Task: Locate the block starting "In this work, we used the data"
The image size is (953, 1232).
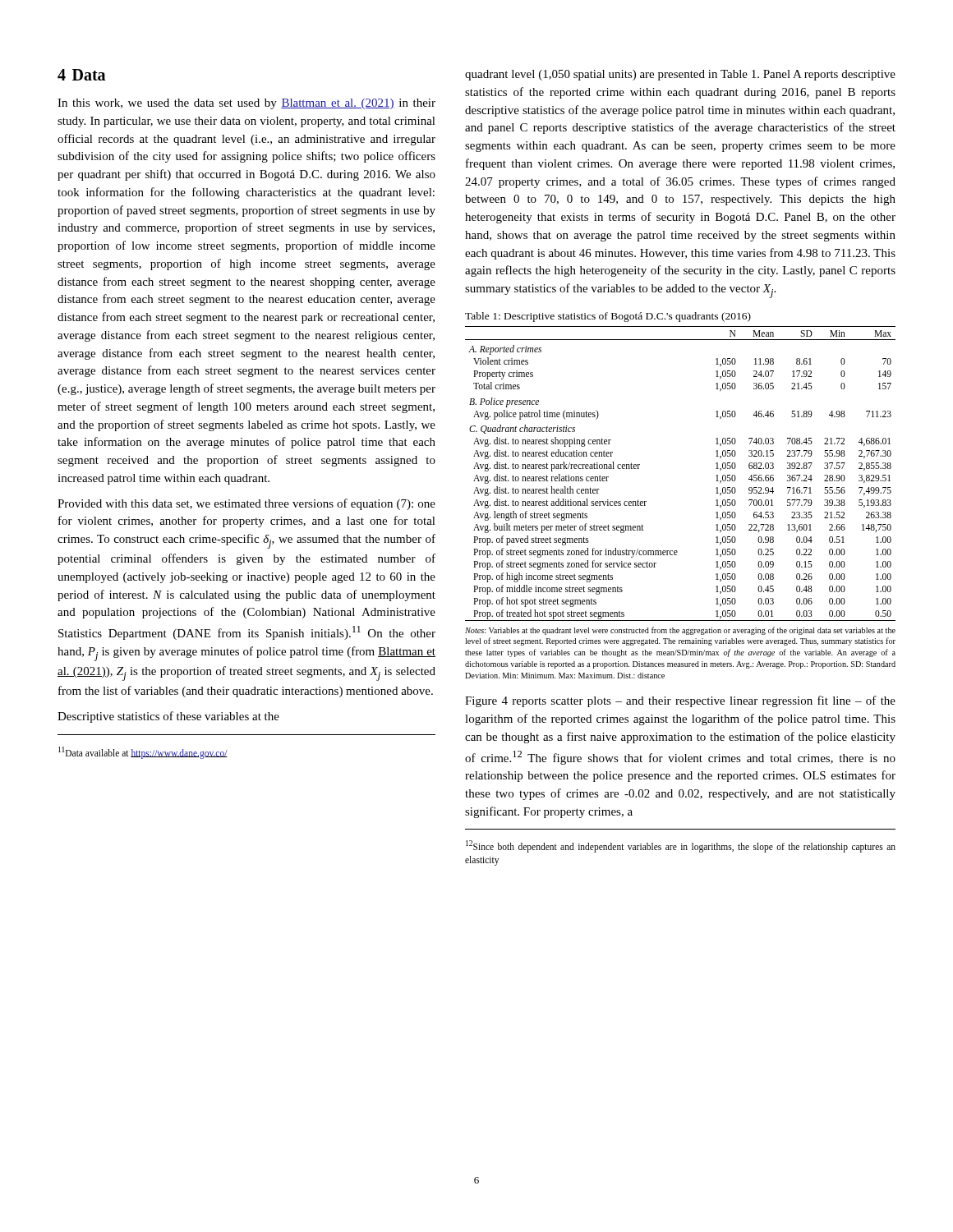Action: 246,410
